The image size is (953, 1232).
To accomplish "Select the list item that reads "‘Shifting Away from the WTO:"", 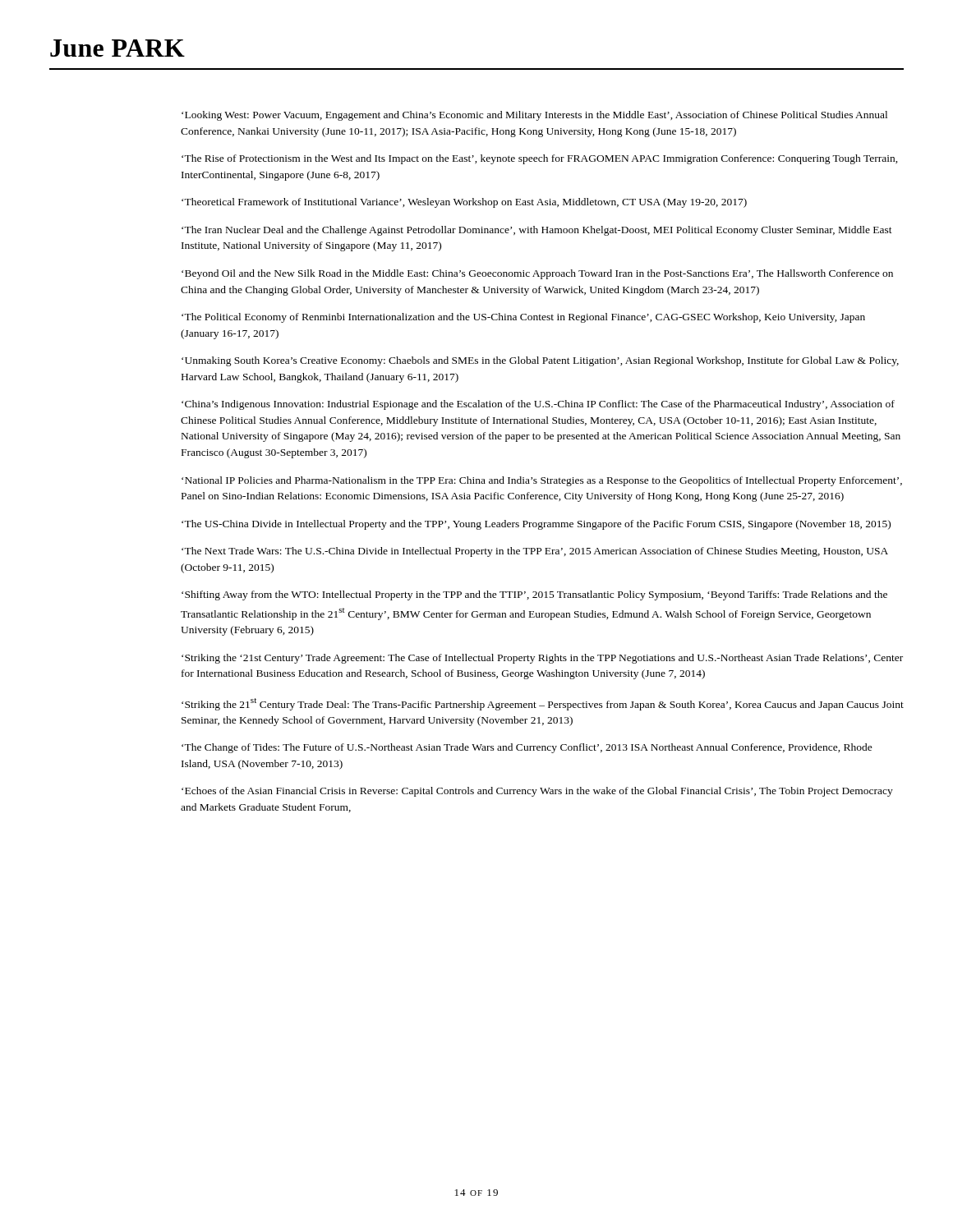I will (534, 612).
